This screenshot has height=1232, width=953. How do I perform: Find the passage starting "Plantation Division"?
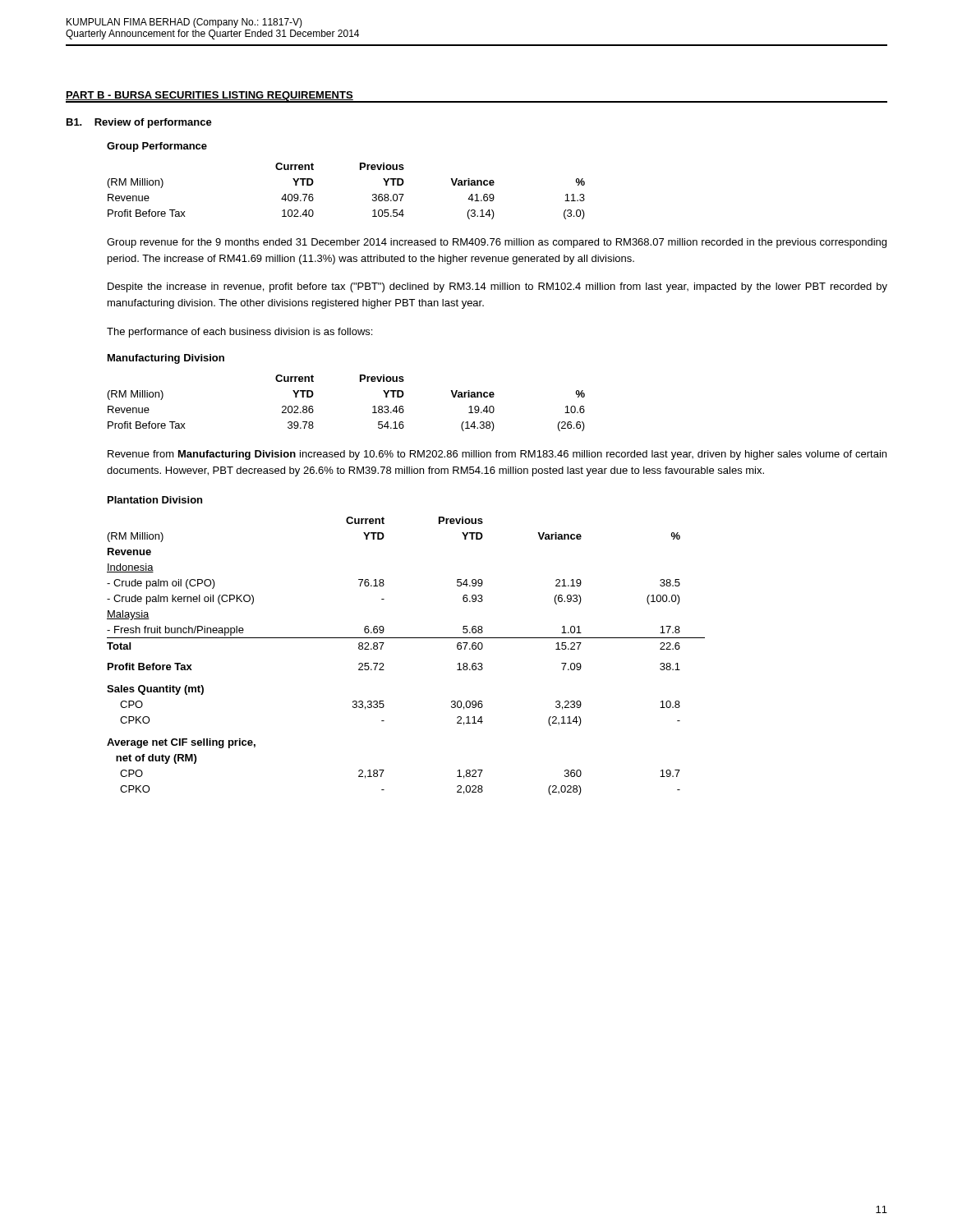click(155, 500)
